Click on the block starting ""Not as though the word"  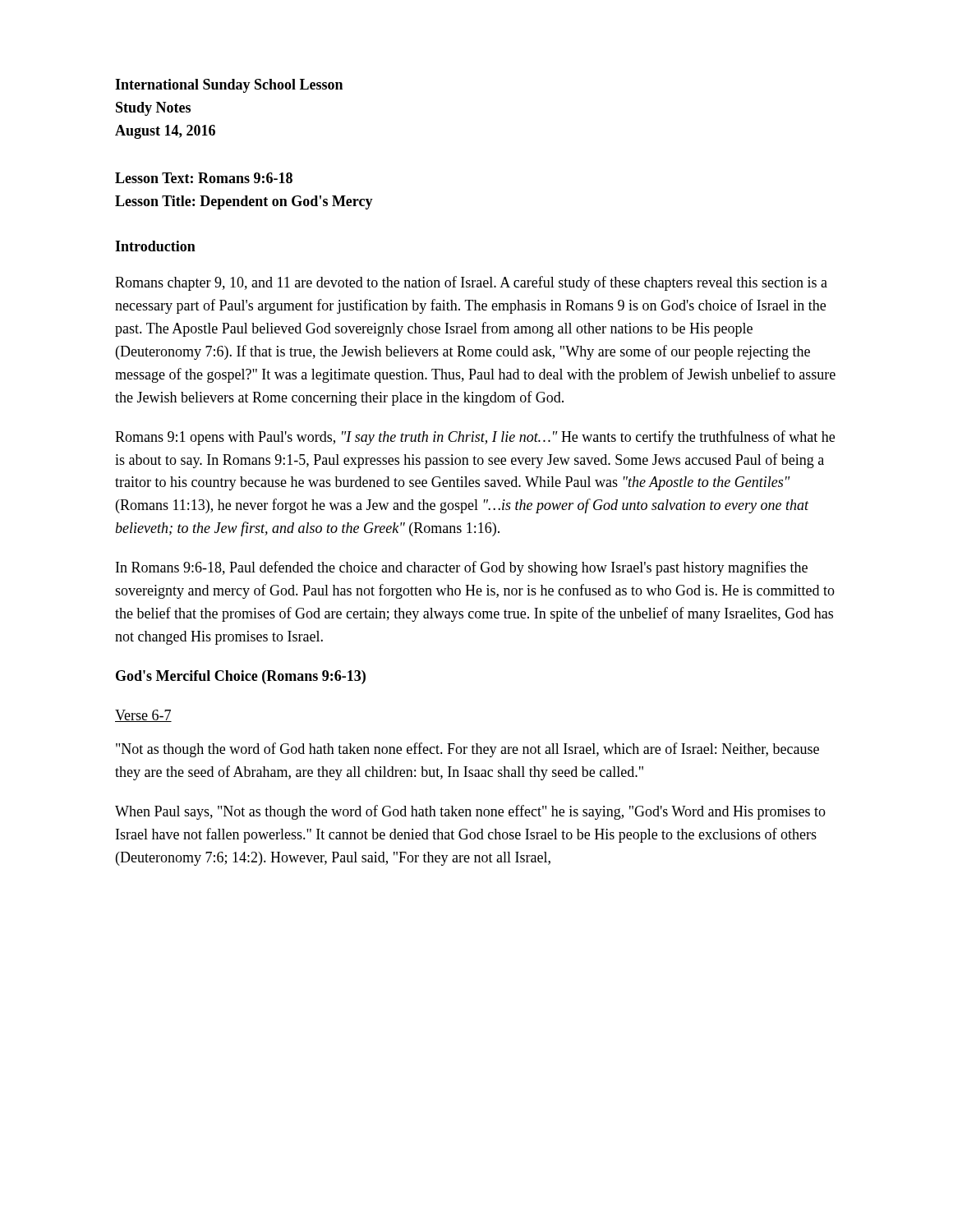click(x=476, y=762)
